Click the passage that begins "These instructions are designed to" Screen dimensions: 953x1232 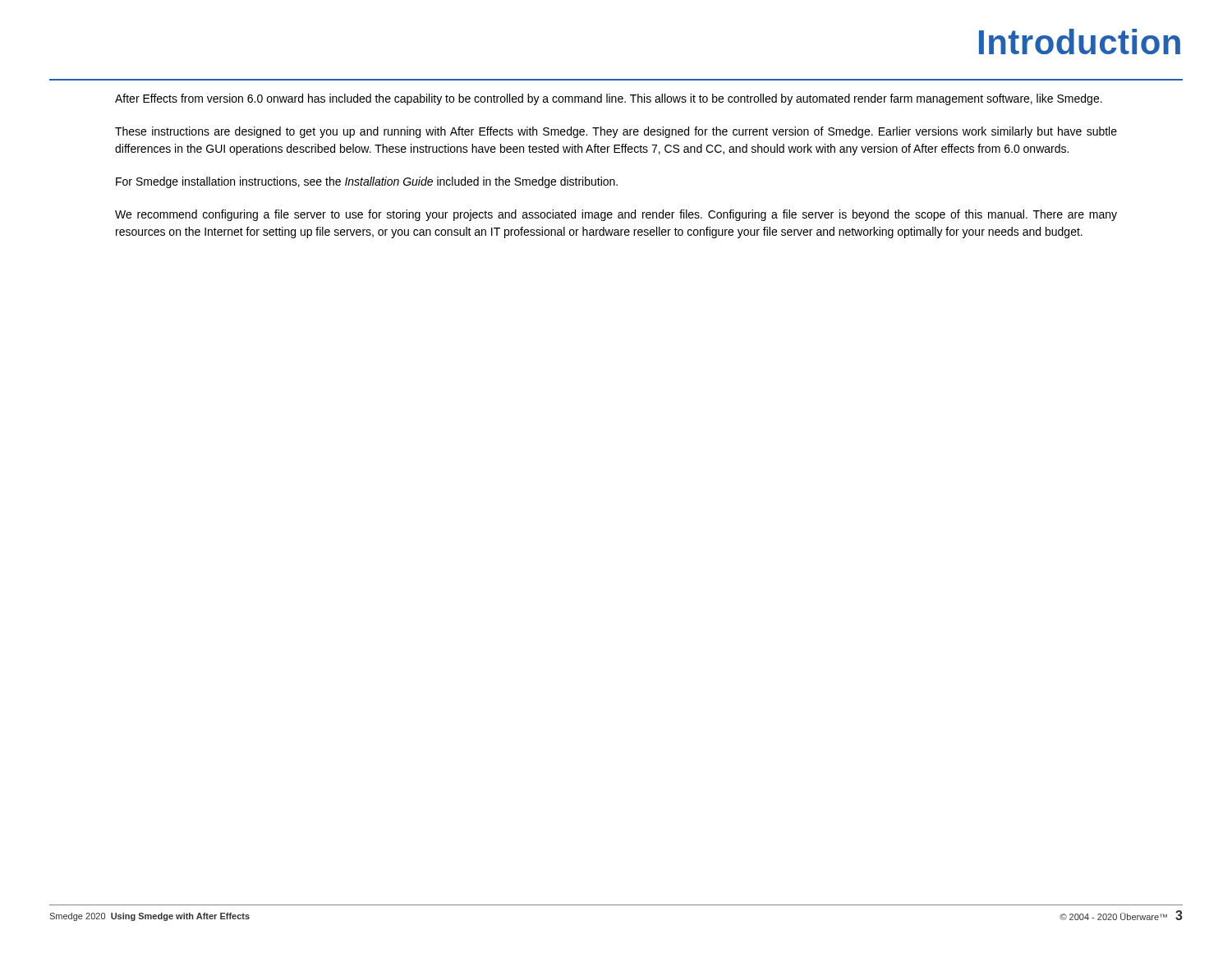[616, 140]
